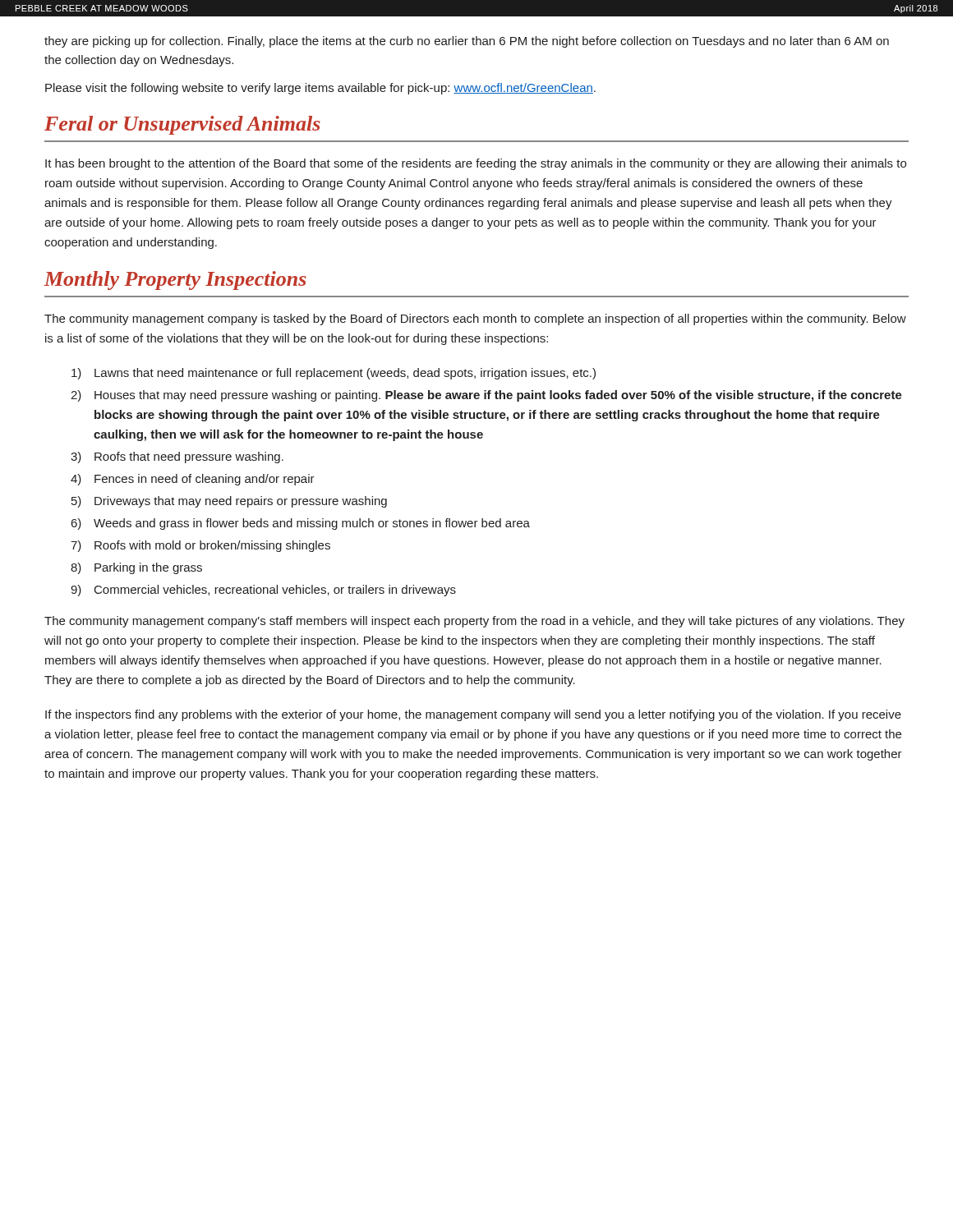Viewport: 953px width, 1232px height.
Task: Find "Monthly Property Inspections" on this page
Action: 176,279
